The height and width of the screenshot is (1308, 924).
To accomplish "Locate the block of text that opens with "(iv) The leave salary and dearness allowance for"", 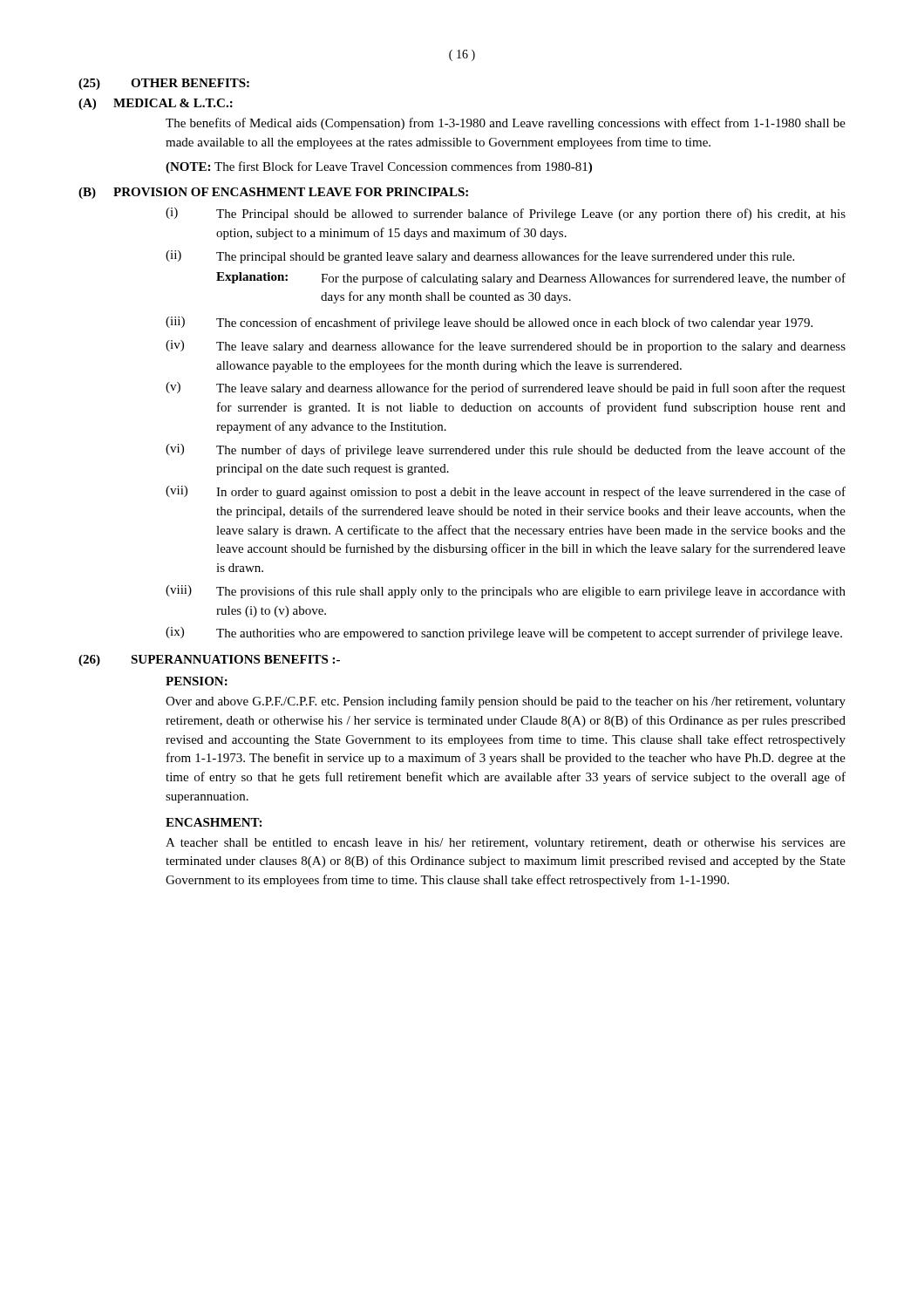I will [506, 356].
